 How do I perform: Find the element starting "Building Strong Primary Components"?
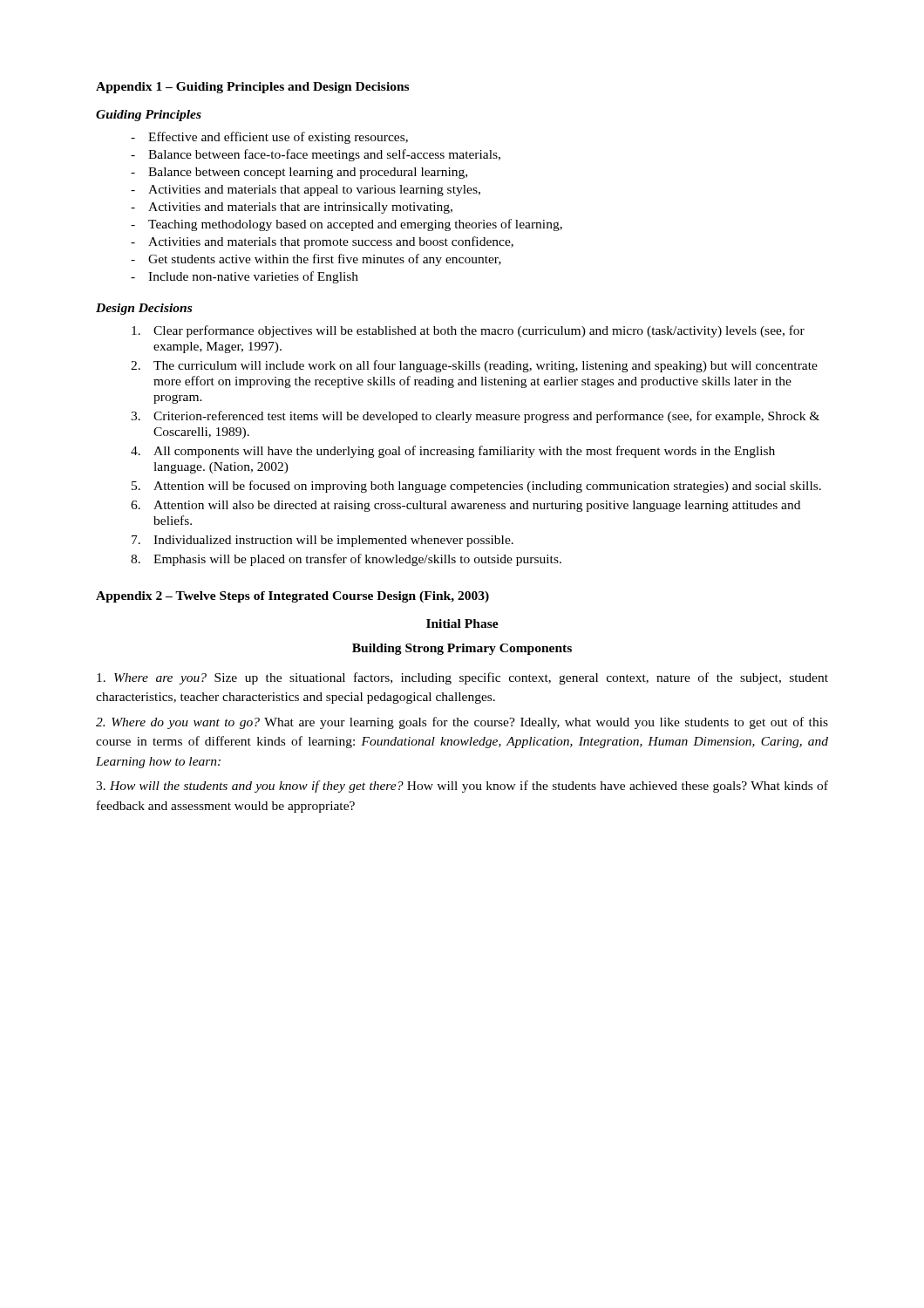[x=462, y=647]
